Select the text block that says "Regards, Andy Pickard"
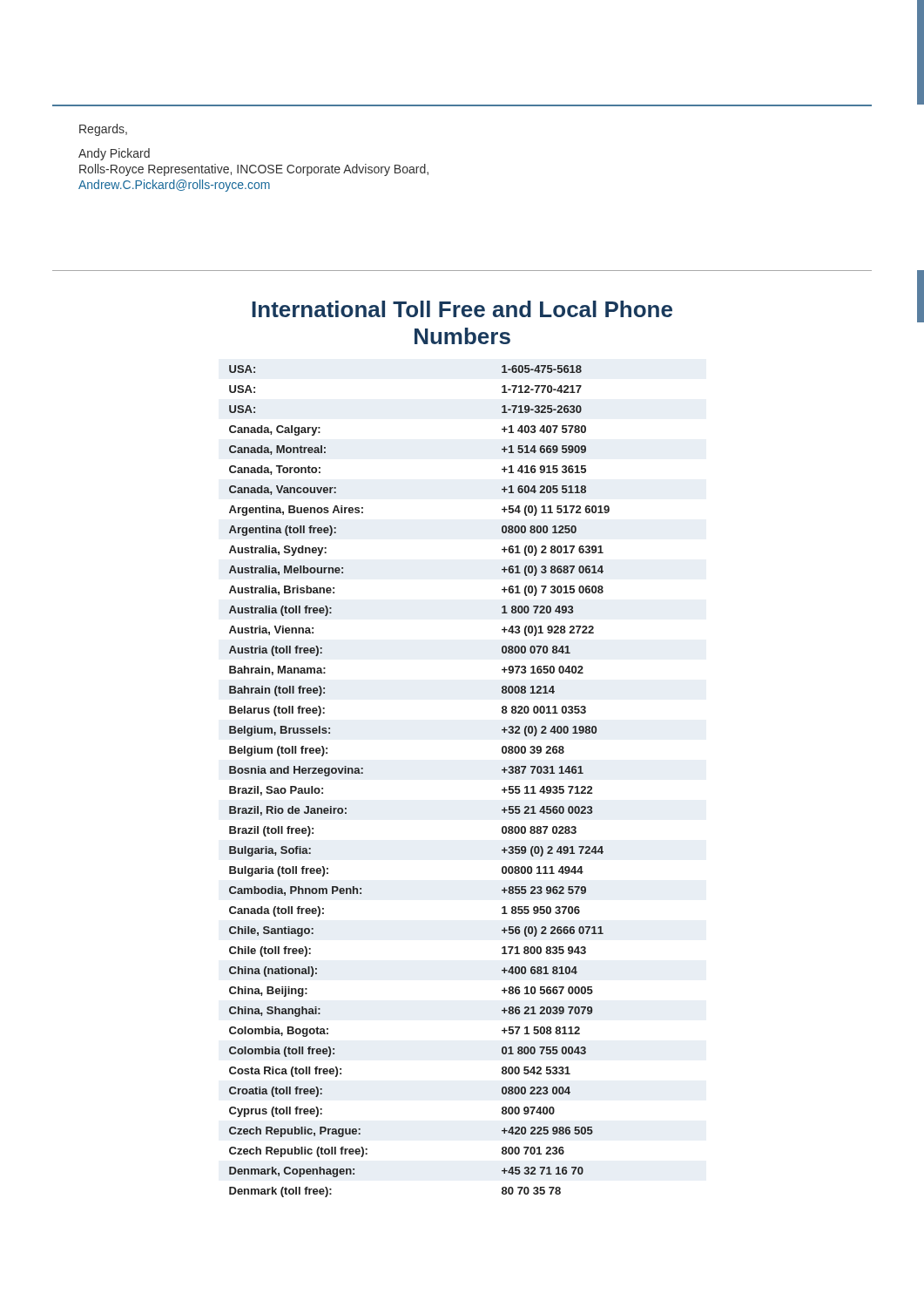The height and width of the screenshot is (1307, 924). point(254,157)
